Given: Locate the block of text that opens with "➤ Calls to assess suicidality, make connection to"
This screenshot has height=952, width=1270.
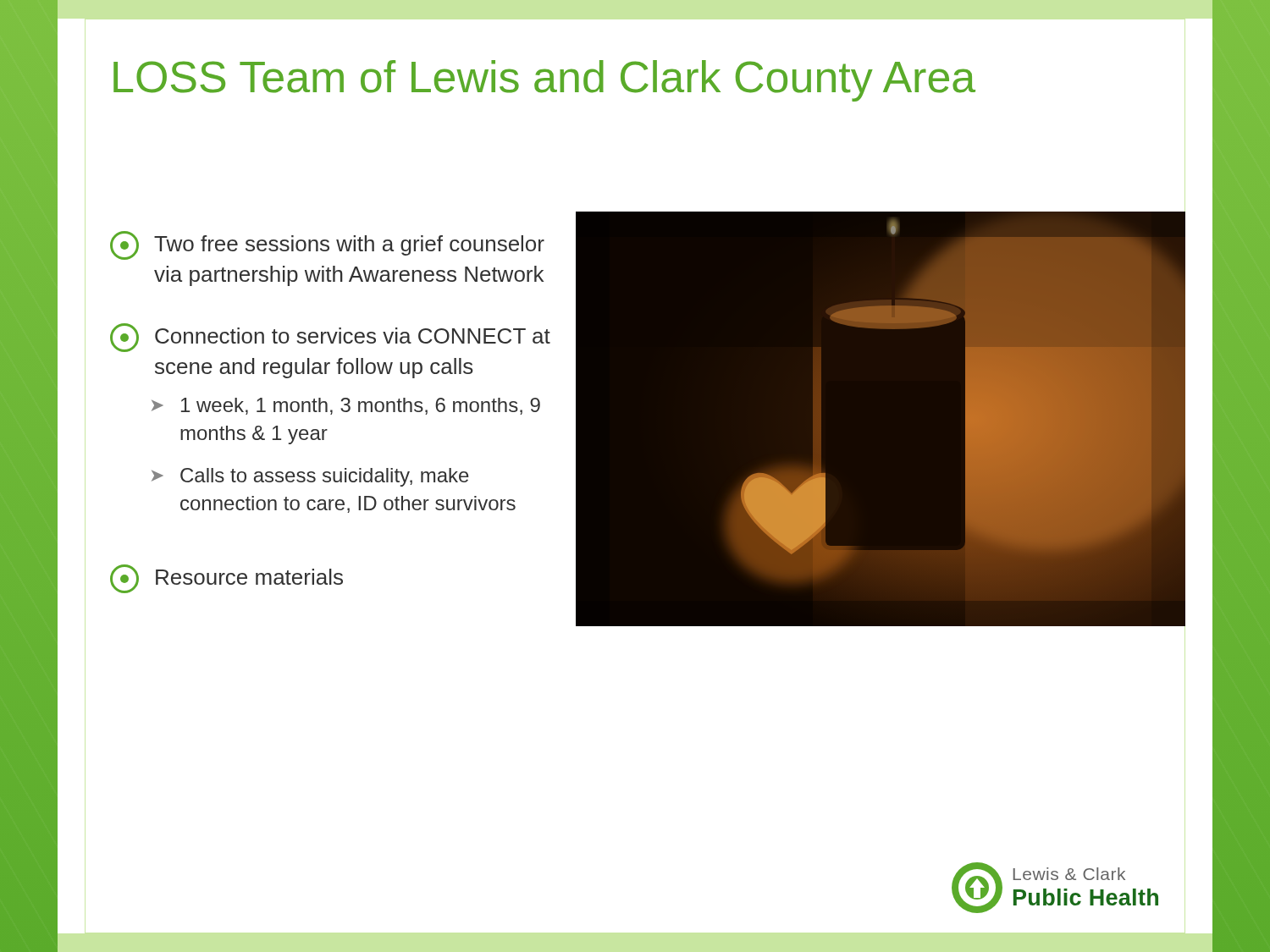Looking at the screenshot, I should pos(350,489).
